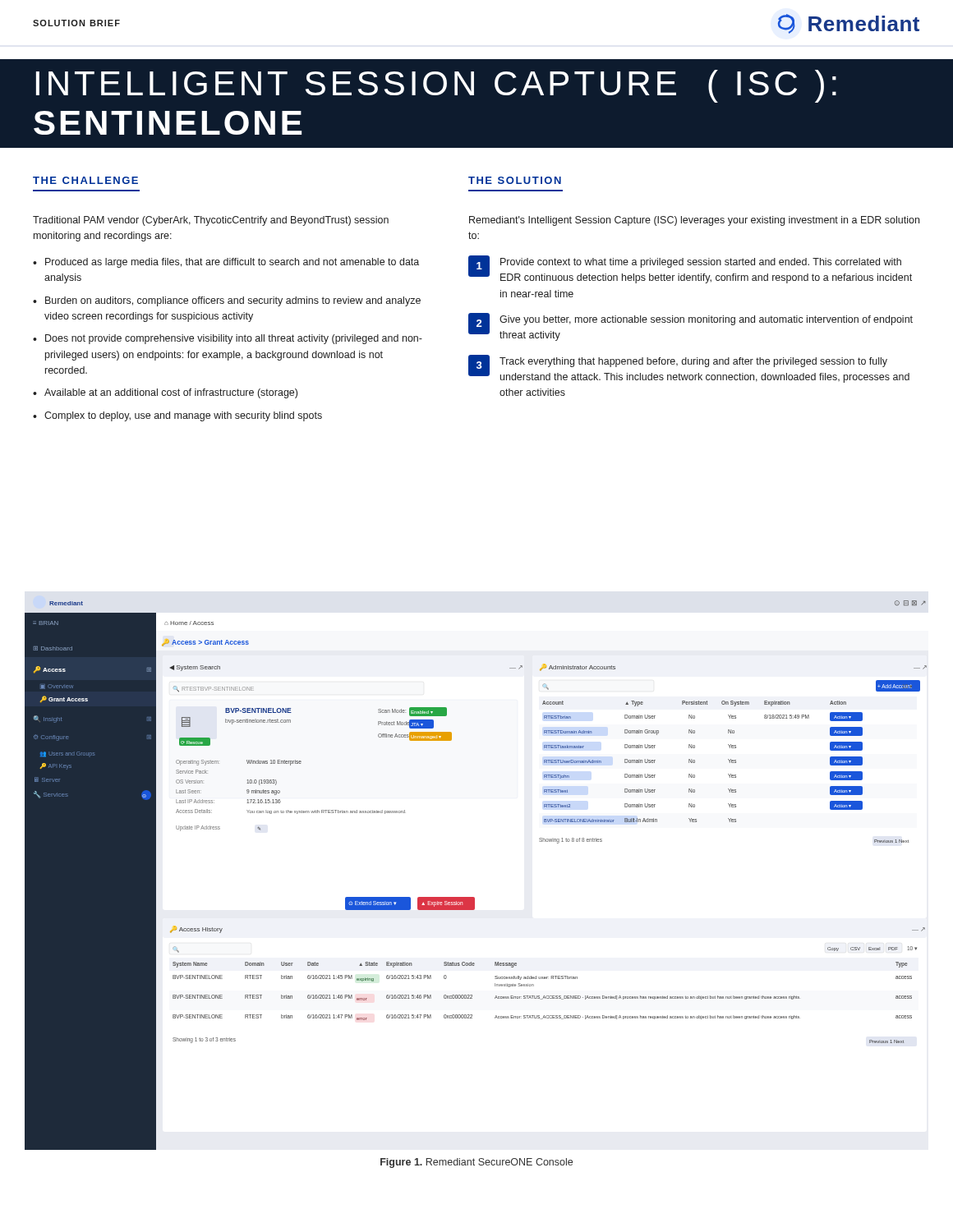This screenshot has height=1232, width=953.
Task: Select the text block starting "Figure 1. Remediant"
Action: tap(476, 1162)
